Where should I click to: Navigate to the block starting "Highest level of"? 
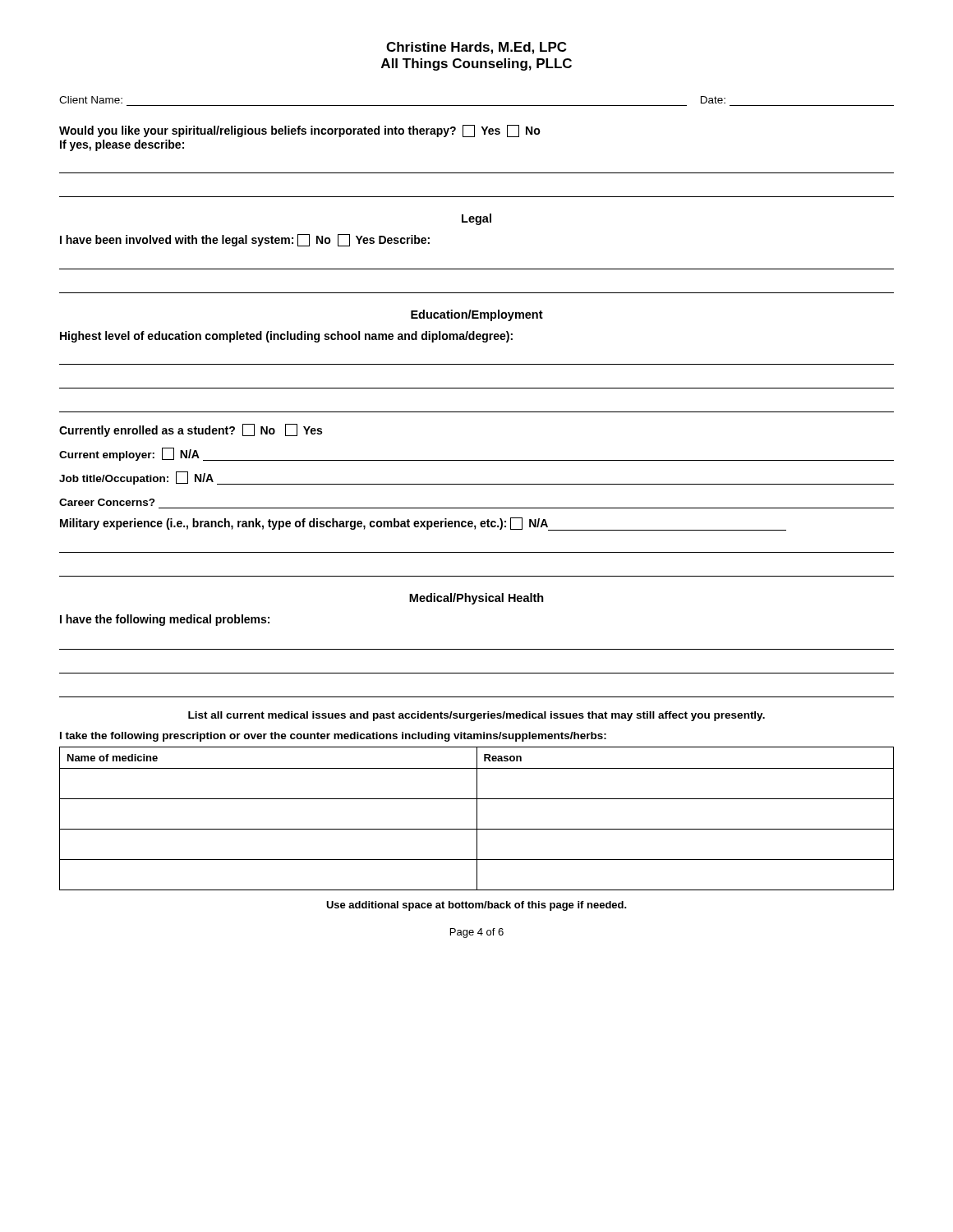[286, 336]
